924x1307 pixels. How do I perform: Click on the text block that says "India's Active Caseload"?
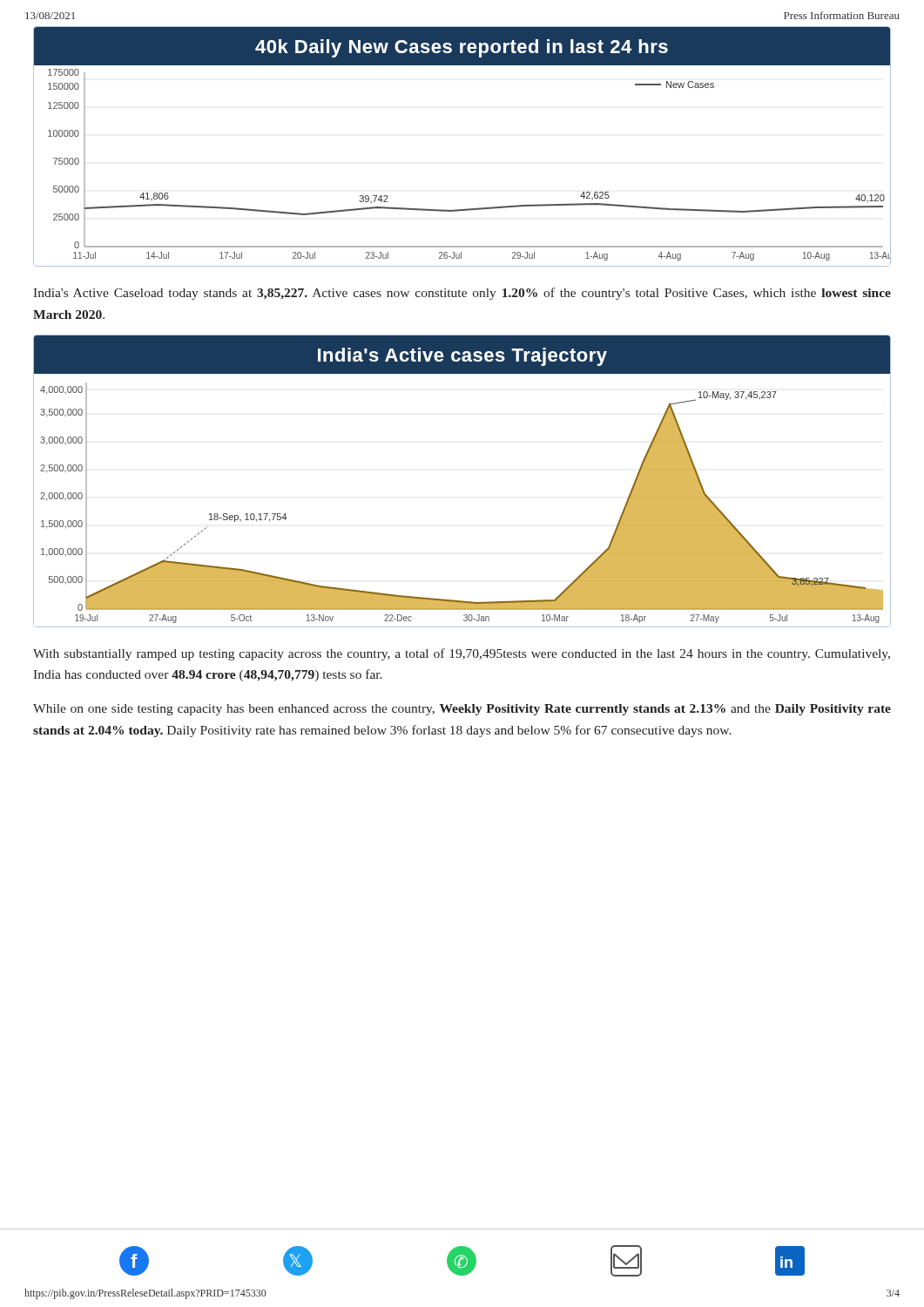click(462, 303)
